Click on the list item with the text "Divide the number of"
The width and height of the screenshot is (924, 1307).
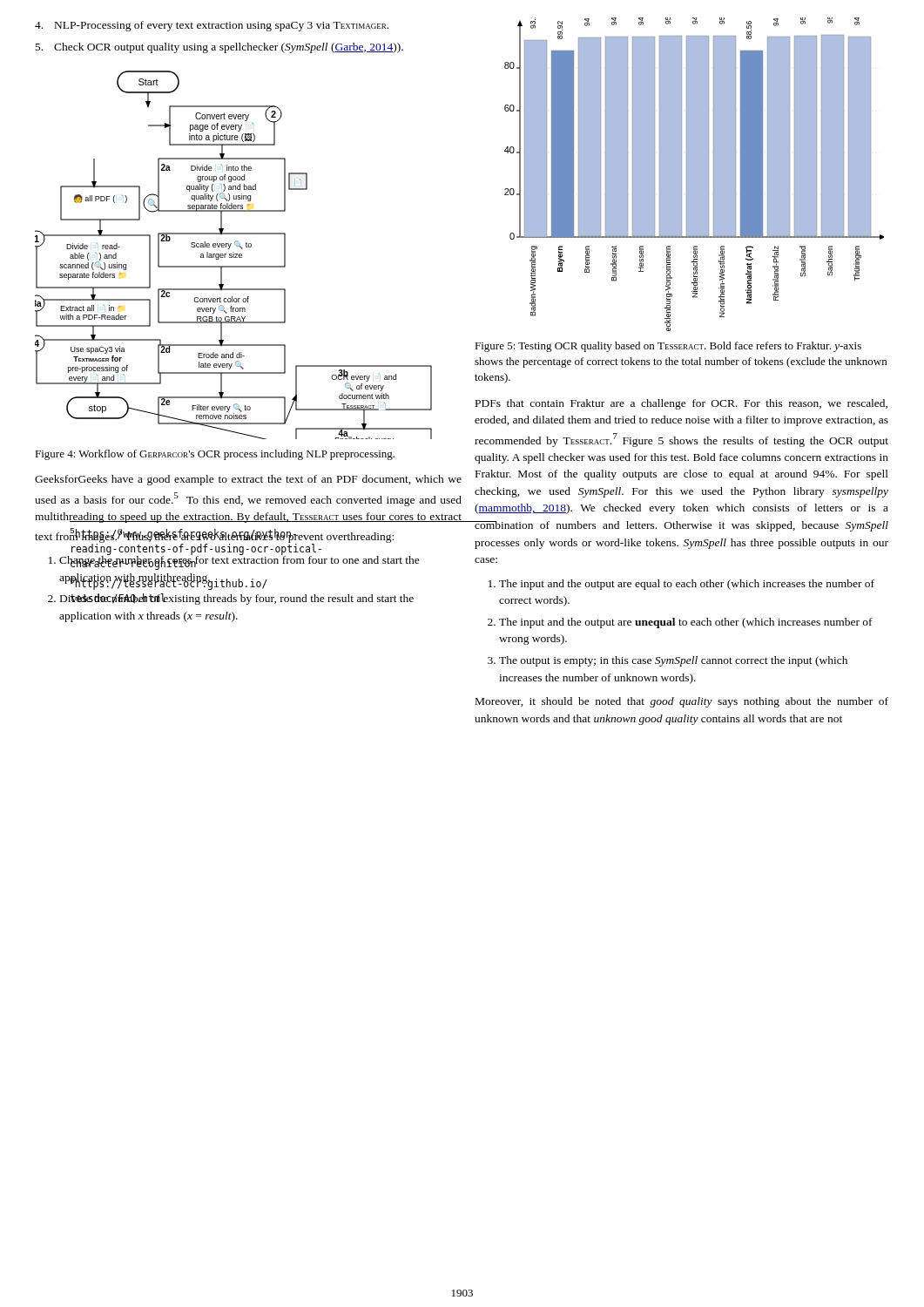click(237, 607)
